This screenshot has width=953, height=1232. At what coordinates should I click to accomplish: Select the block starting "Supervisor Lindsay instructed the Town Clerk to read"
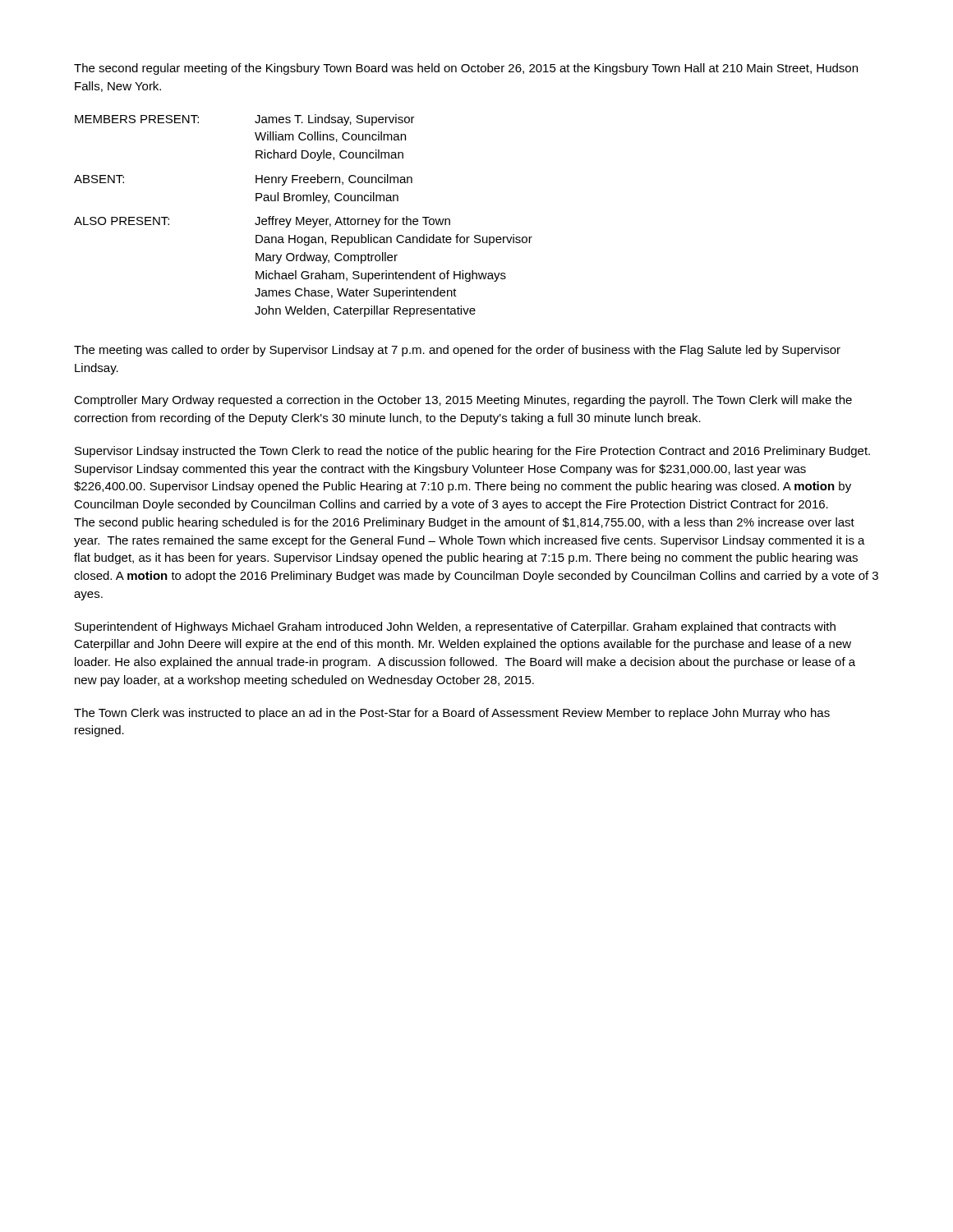(476, 522)
